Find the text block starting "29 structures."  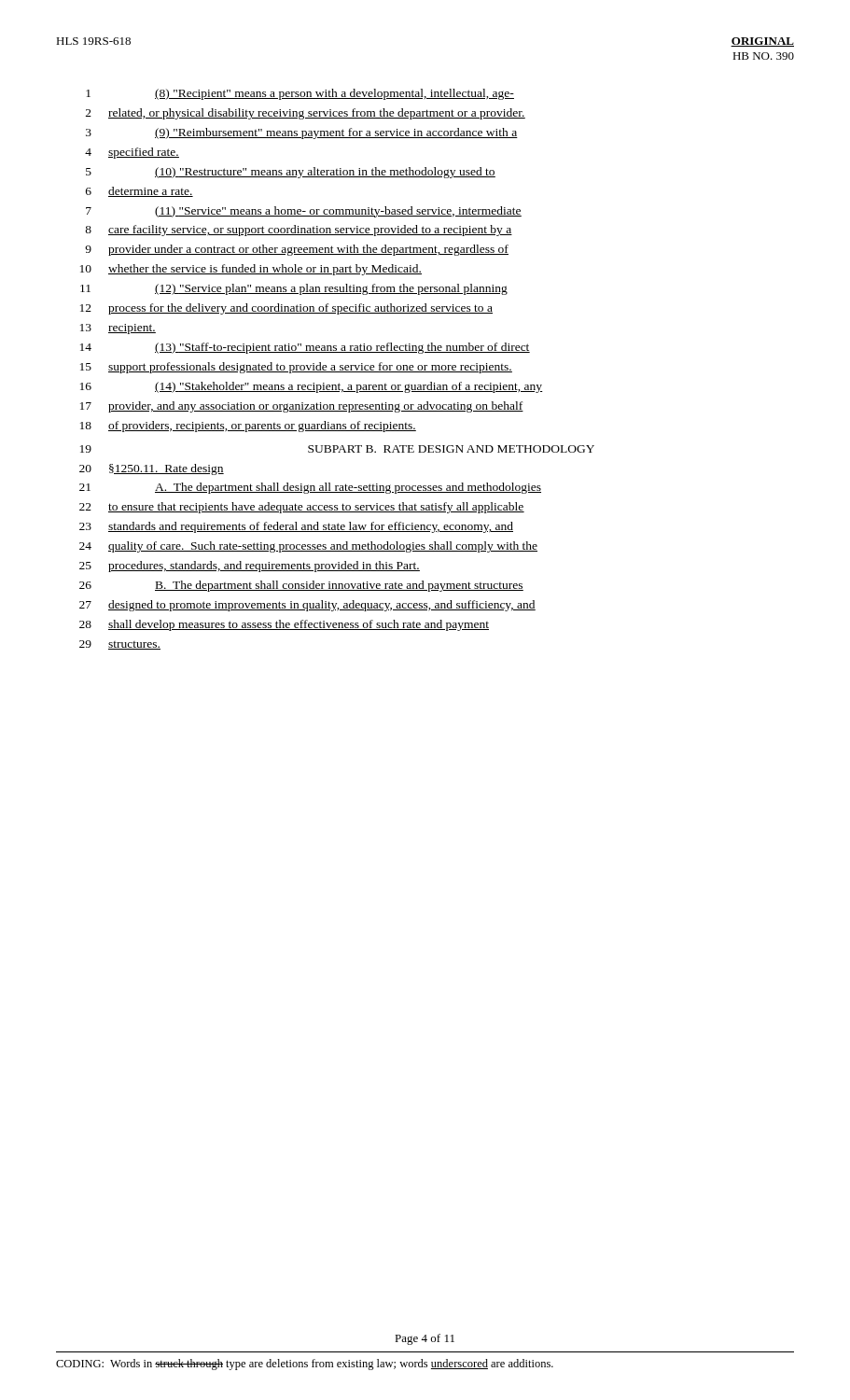120,645
